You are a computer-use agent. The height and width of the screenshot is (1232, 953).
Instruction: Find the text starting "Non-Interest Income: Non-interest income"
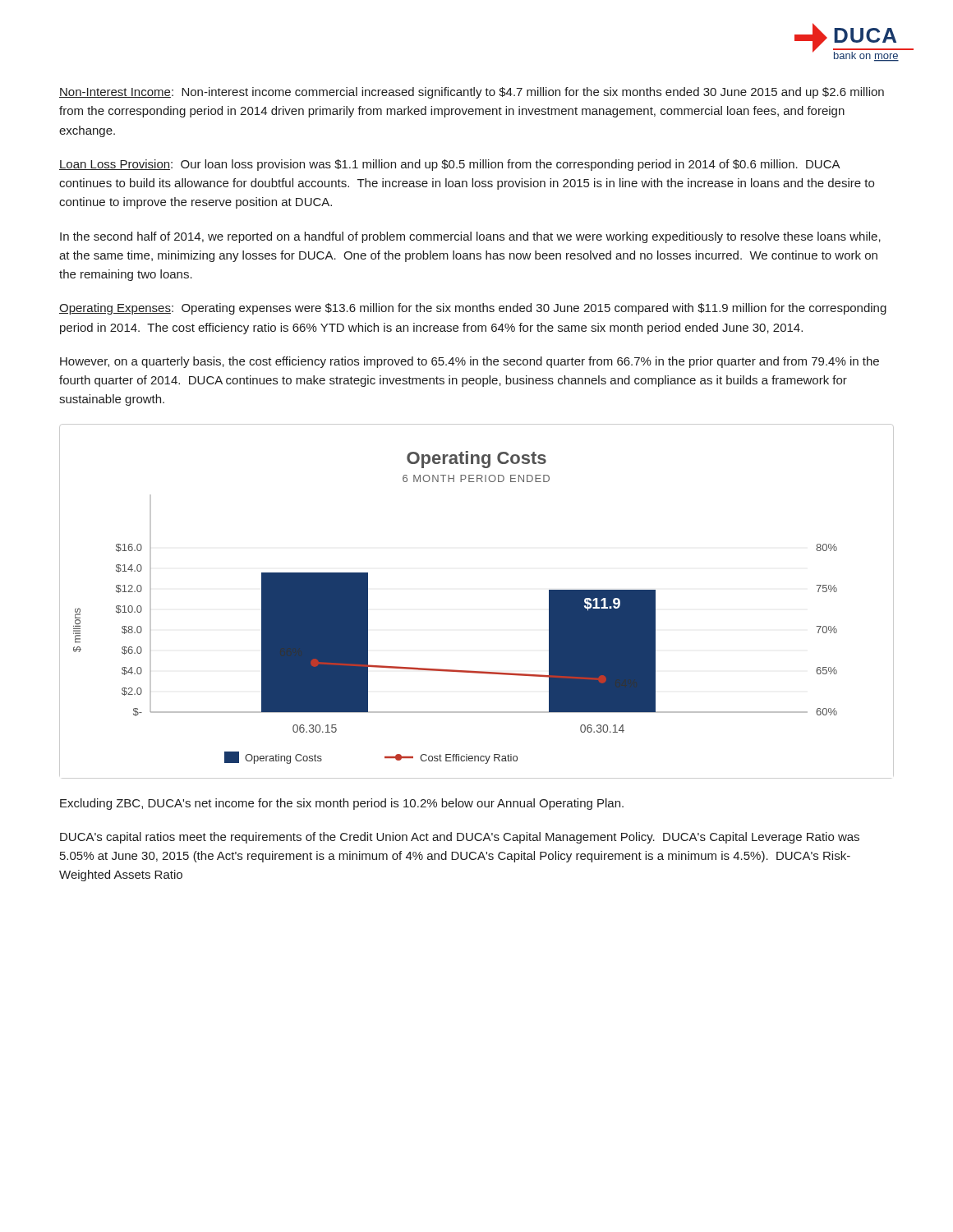click(472, 111)
